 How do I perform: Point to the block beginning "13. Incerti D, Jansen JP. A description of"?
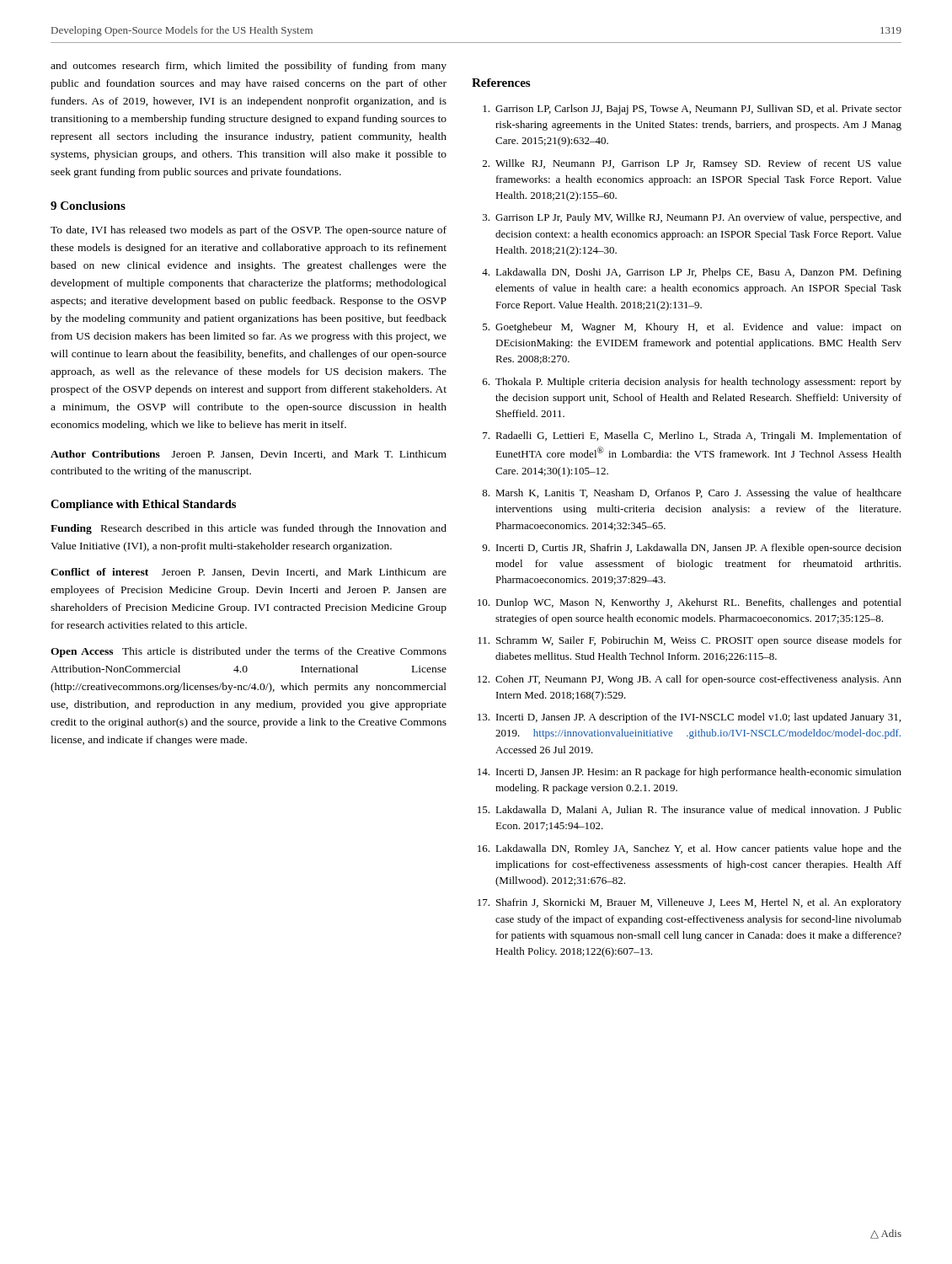pyautogui.click(x=687, y=733)
